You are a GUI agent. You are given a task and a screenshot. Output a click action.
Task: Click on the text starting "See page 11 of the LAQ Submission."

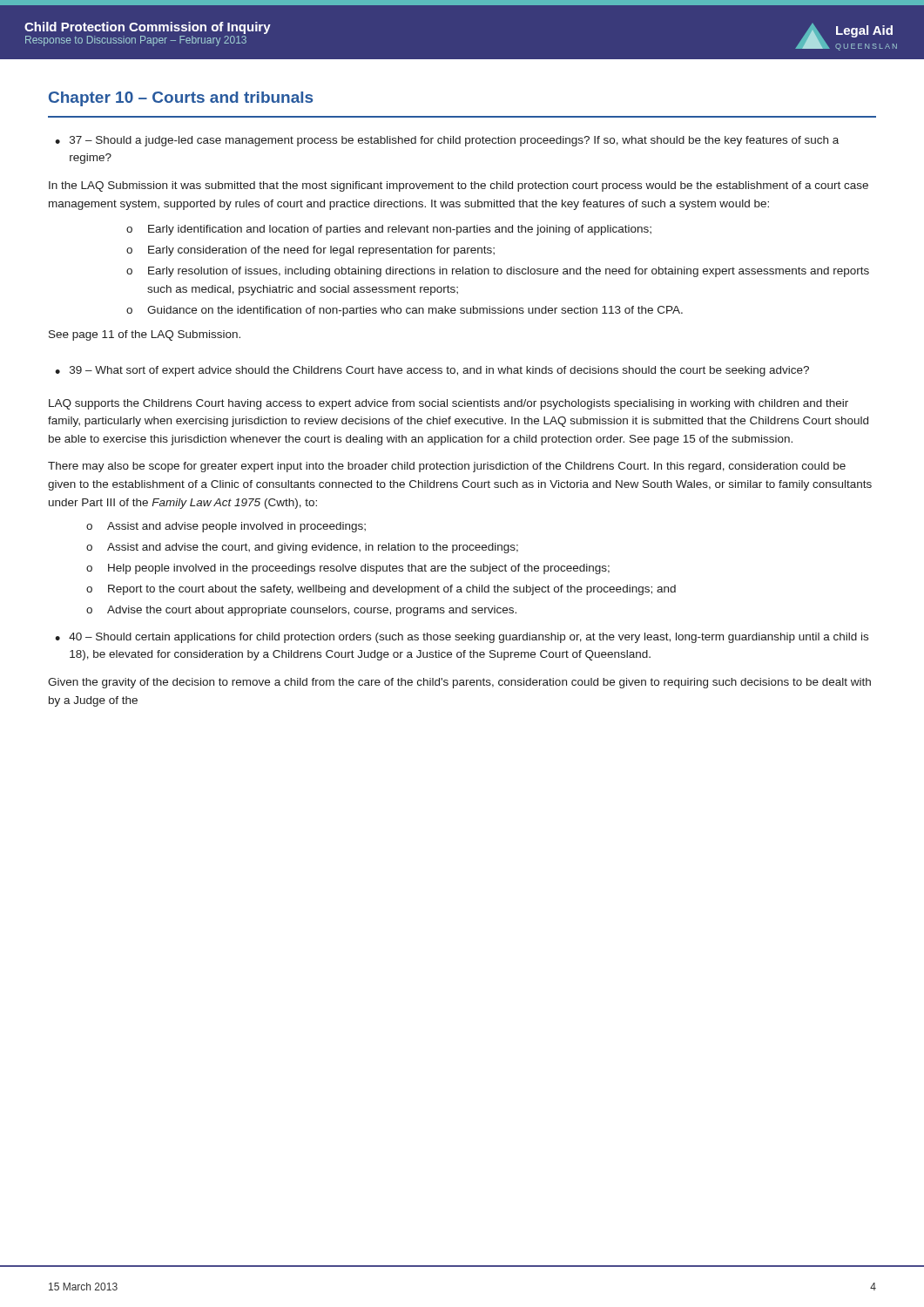click(145, 335)
